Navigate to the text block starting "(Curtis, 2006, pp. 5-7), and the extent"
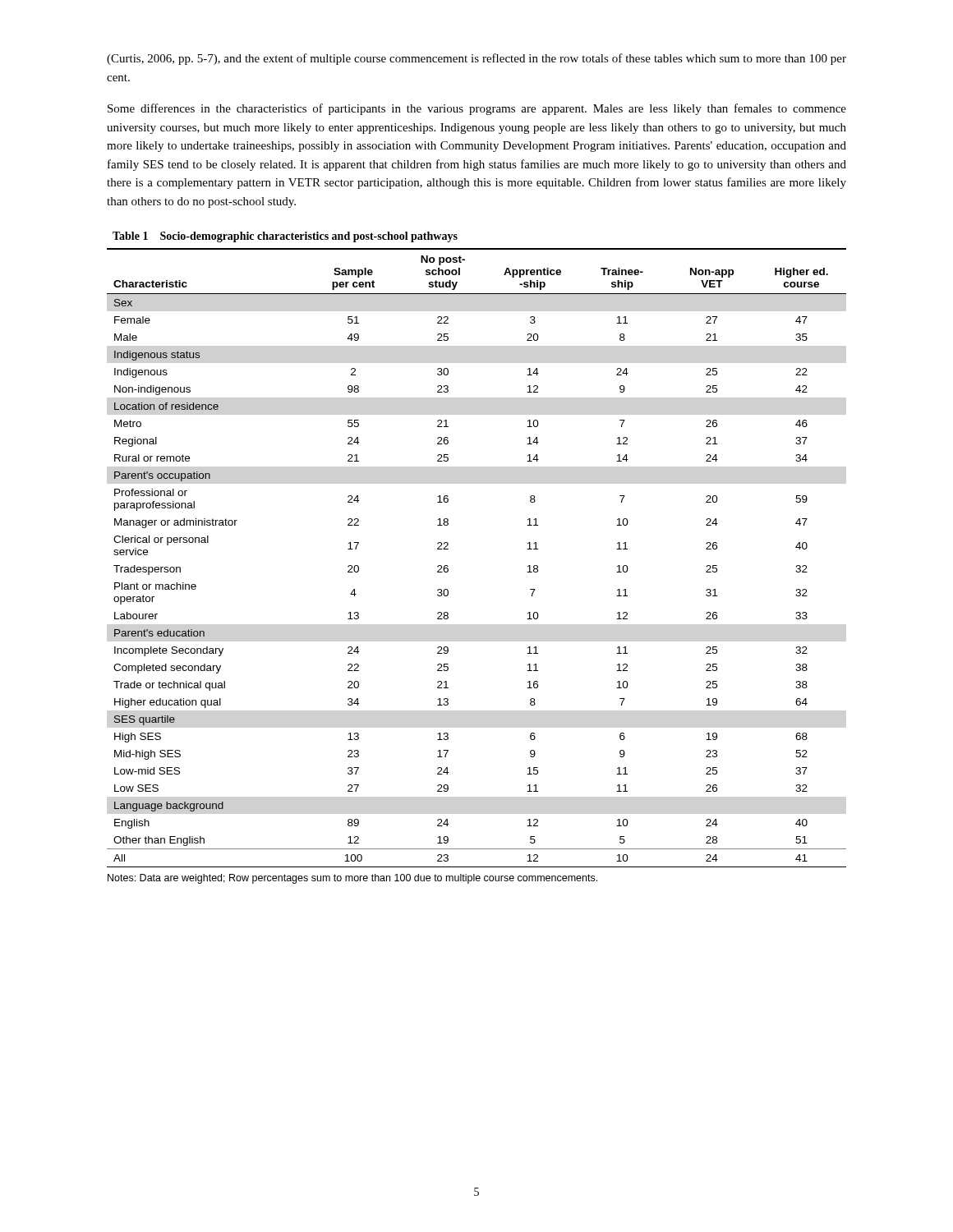 pyautogui.click(x=476, y=68)
